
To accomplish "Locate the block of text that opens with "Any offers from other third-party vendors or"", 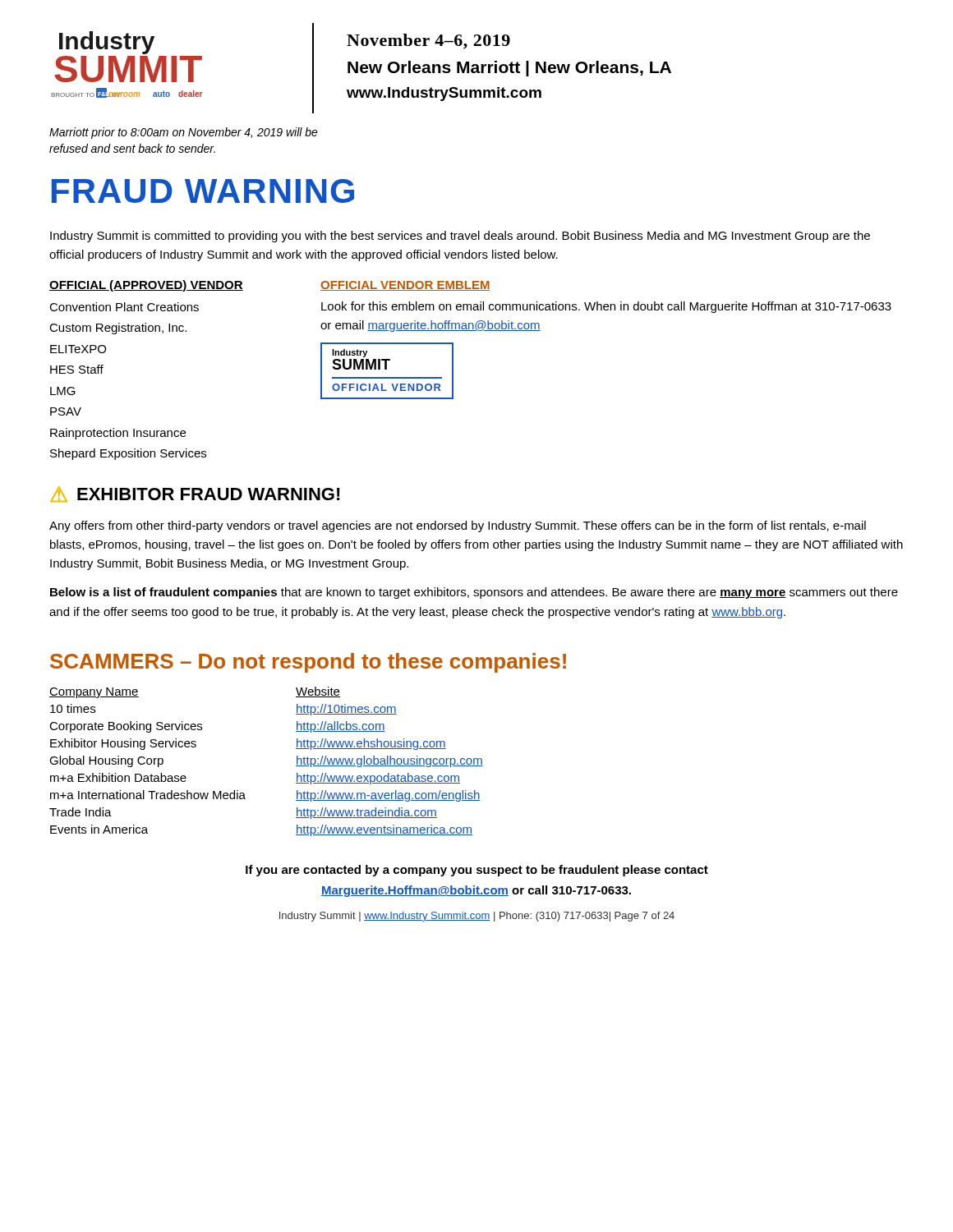I will pyautogui.click(x=476, y=544).
